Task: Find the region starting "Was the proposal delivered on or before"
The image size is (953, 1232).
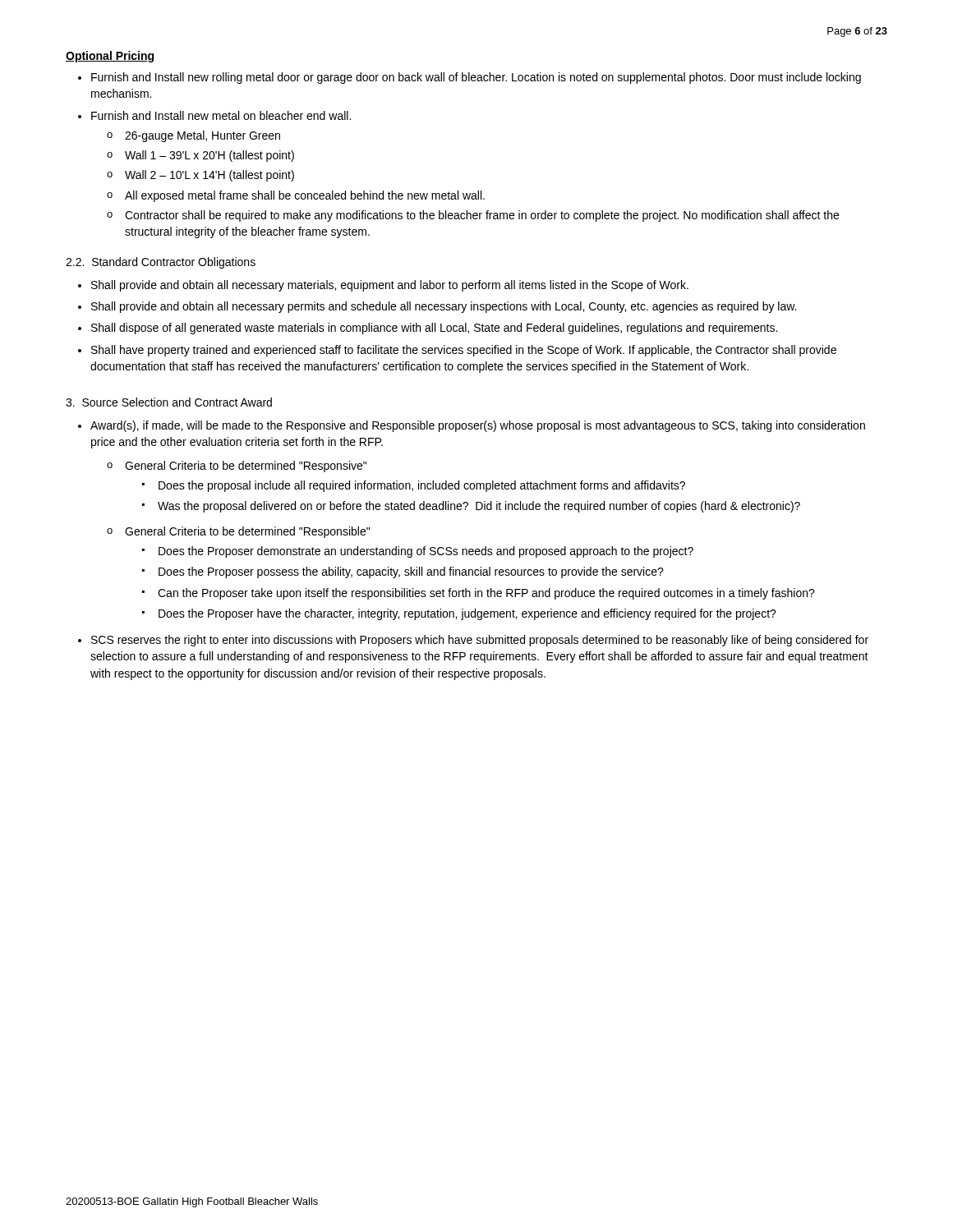Action: (514, 506)
